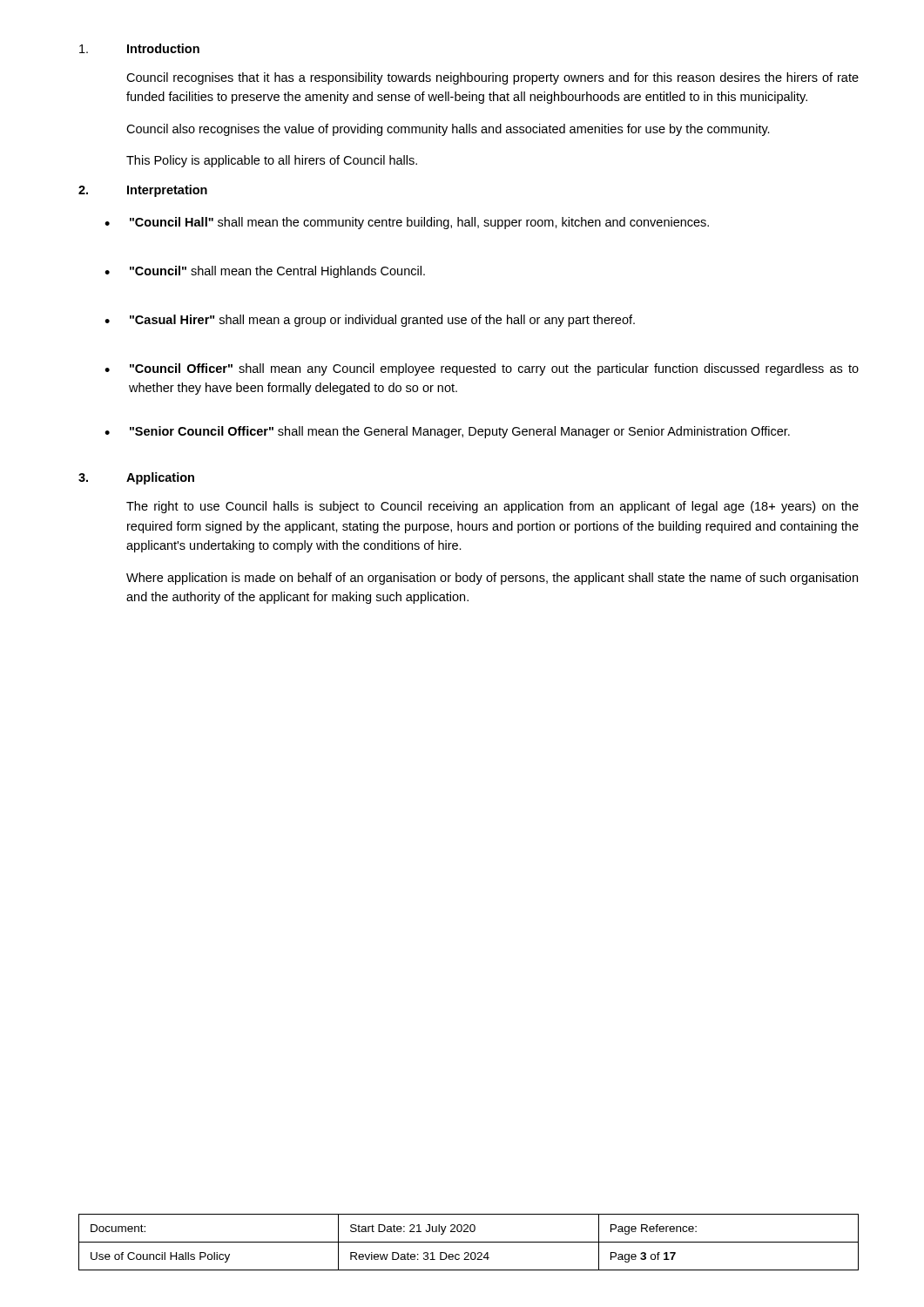
Task: Find the block on this page that starts "The right to use Council"
Action: pyautogui.click(x=492, y=526)
